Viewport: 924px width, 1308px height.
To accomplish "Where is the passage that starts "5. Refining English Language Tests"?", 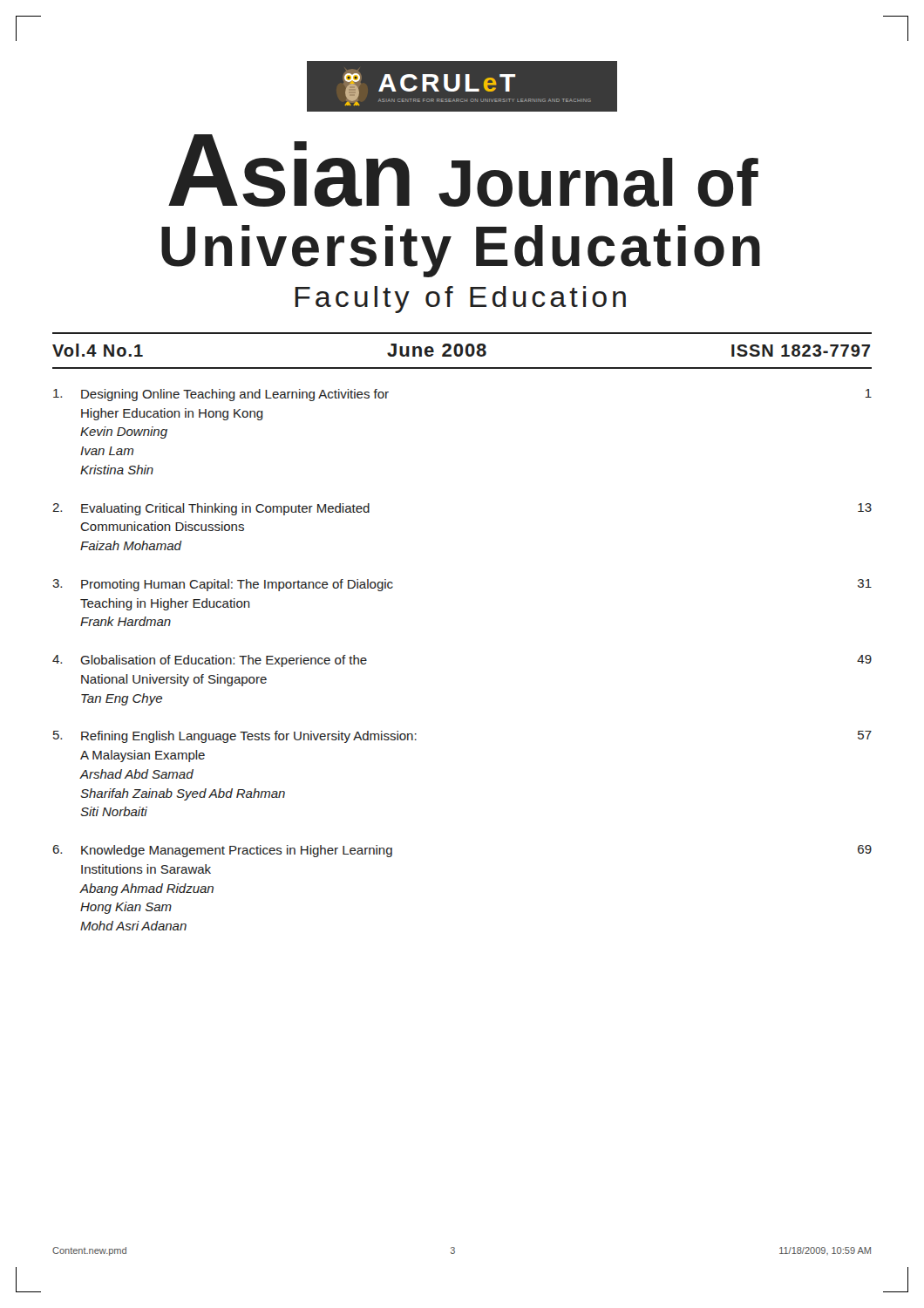I will [255, 736].
